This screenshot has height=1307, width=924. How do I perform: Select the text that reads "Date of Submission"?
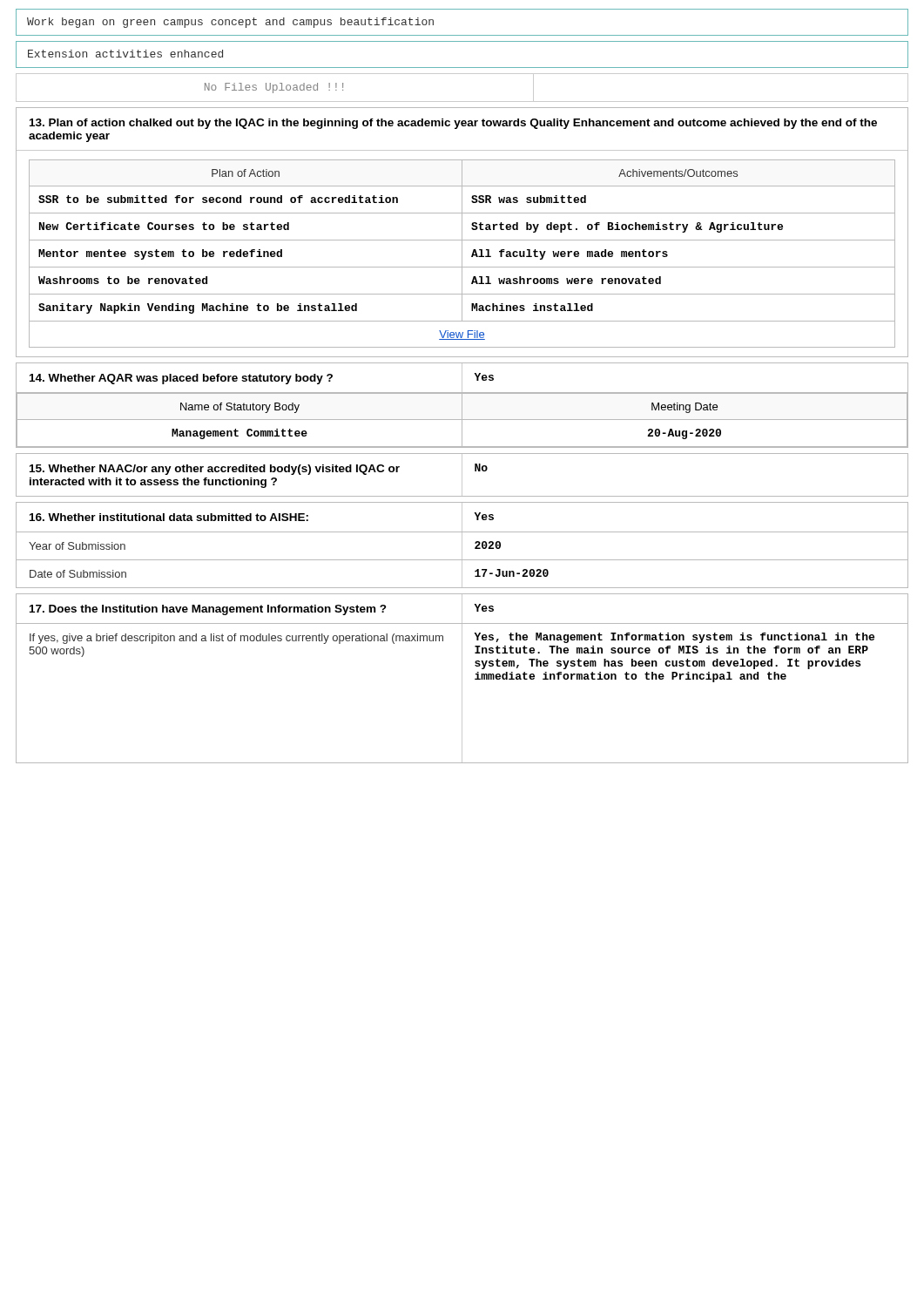pos(78,574)
